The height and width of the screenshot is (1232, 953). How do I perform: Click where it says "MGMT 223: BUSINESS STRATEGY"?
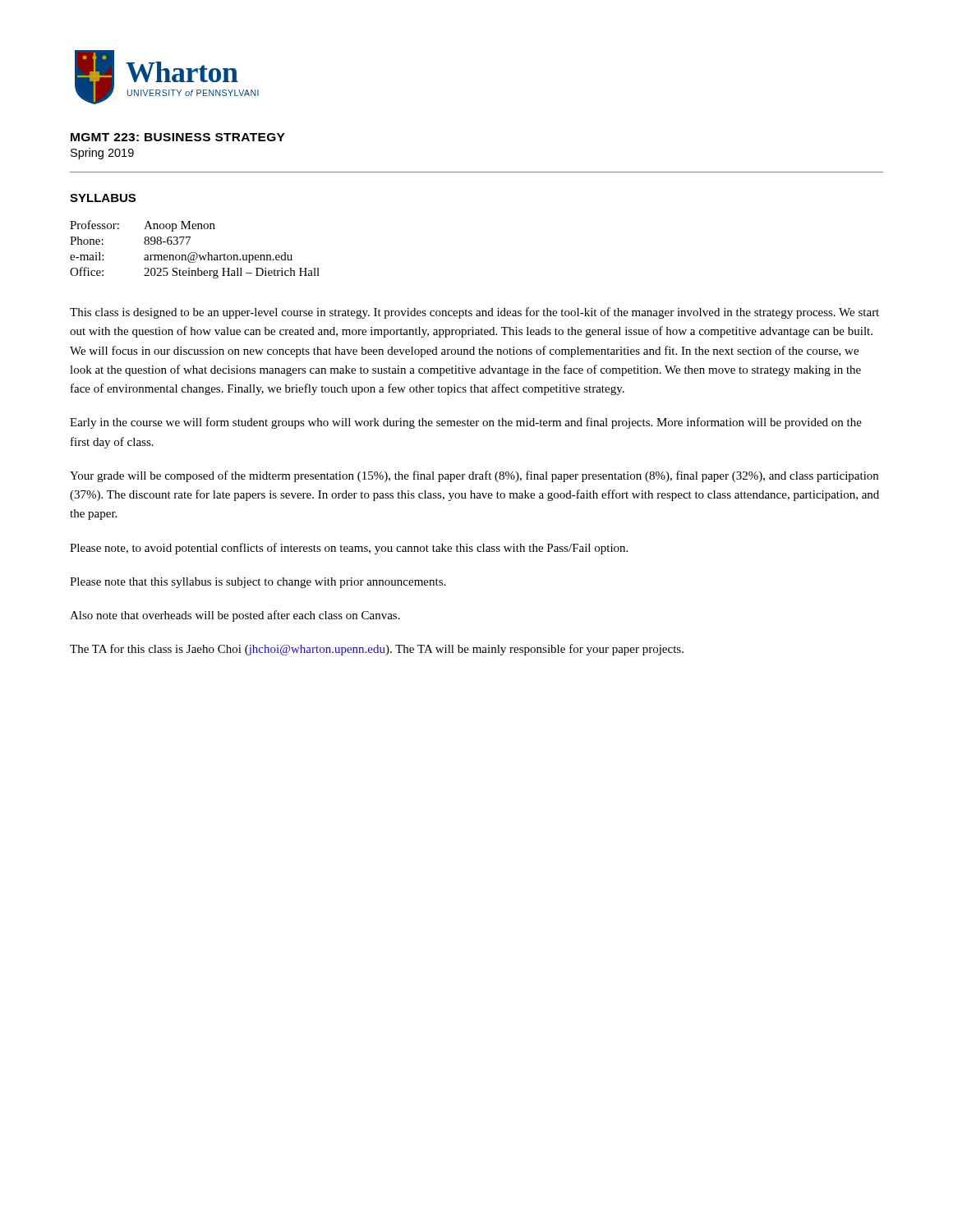point(178,137)
